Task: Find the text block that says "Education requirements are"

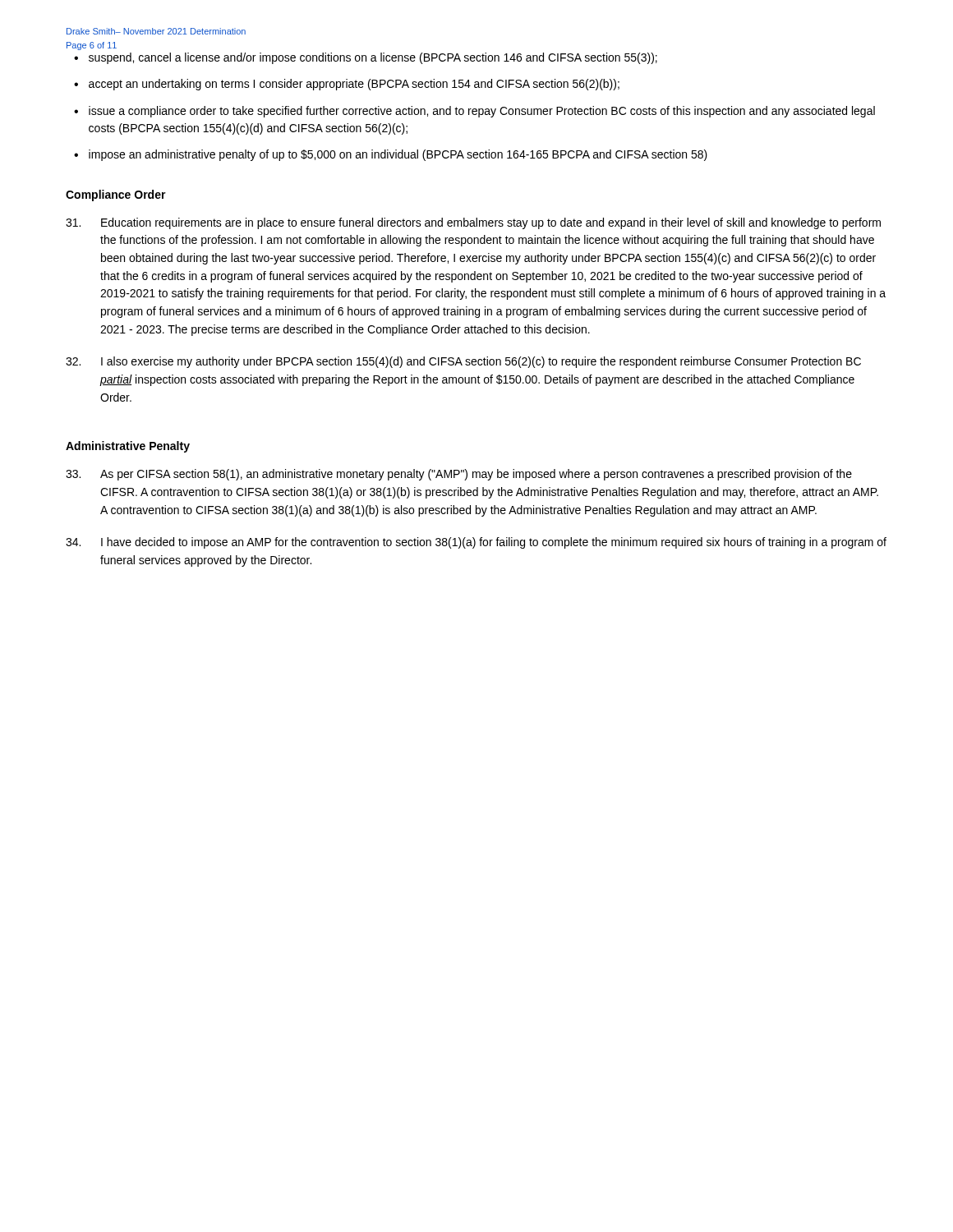Action: (476, 276)
